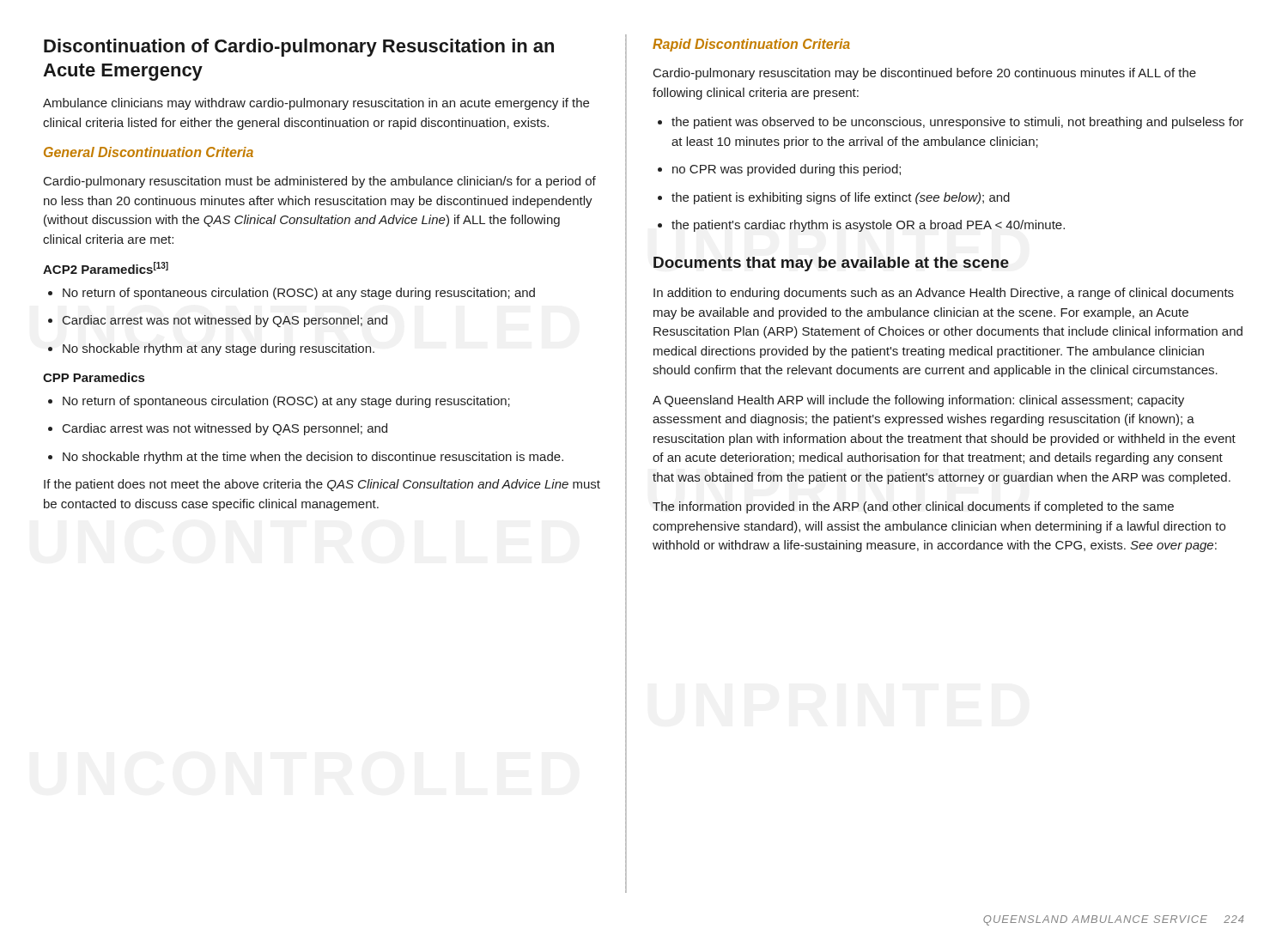Image resolution: width=1288 pixels, height=941 pixels.
Task: Point to the block starting "Ambulance clinicians may"
Action: (x=322, y=113)
